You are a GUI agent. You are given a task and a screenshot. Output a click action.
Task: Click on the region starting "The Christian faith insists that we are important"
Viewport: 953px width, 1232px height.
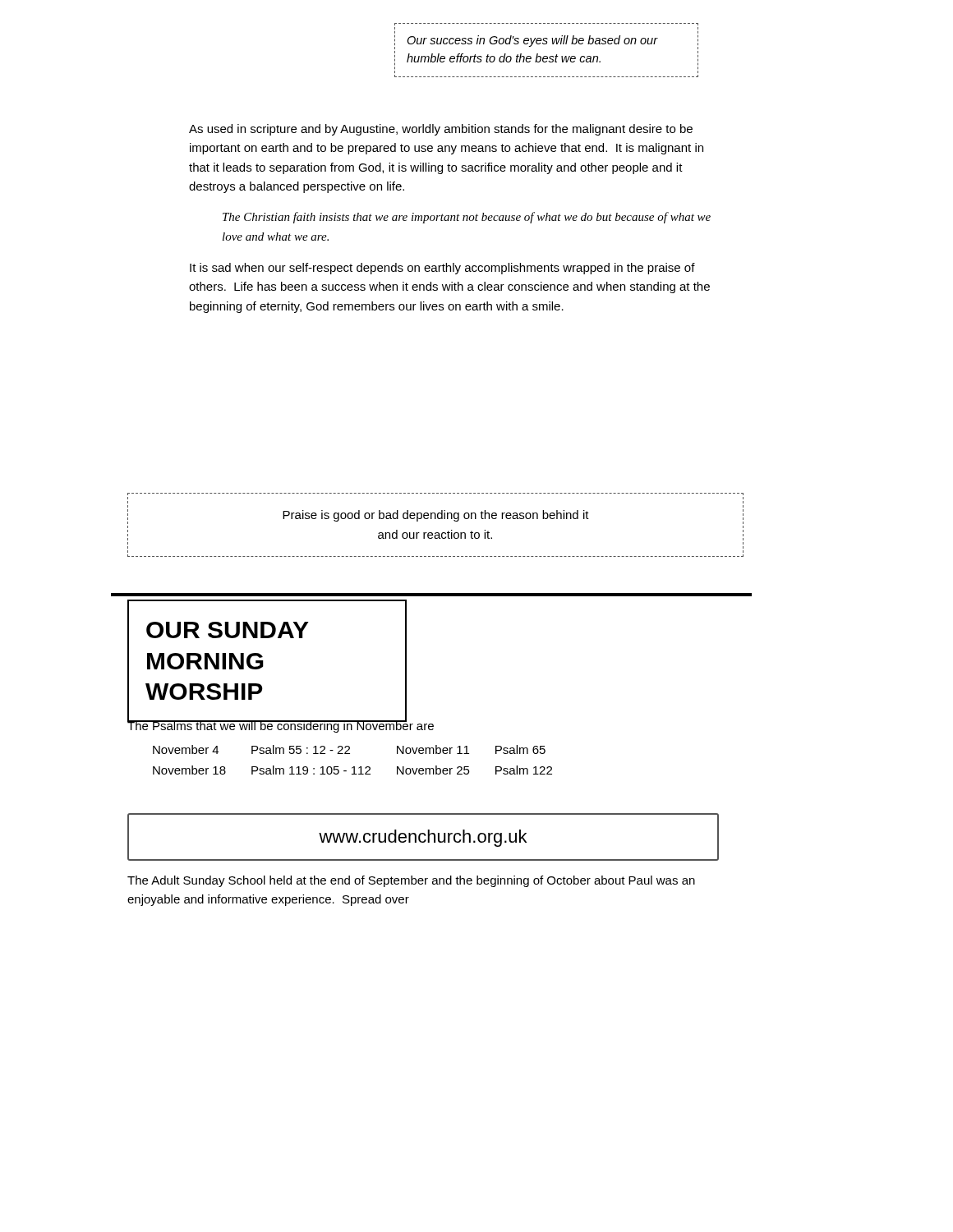[x=466, y=227]
